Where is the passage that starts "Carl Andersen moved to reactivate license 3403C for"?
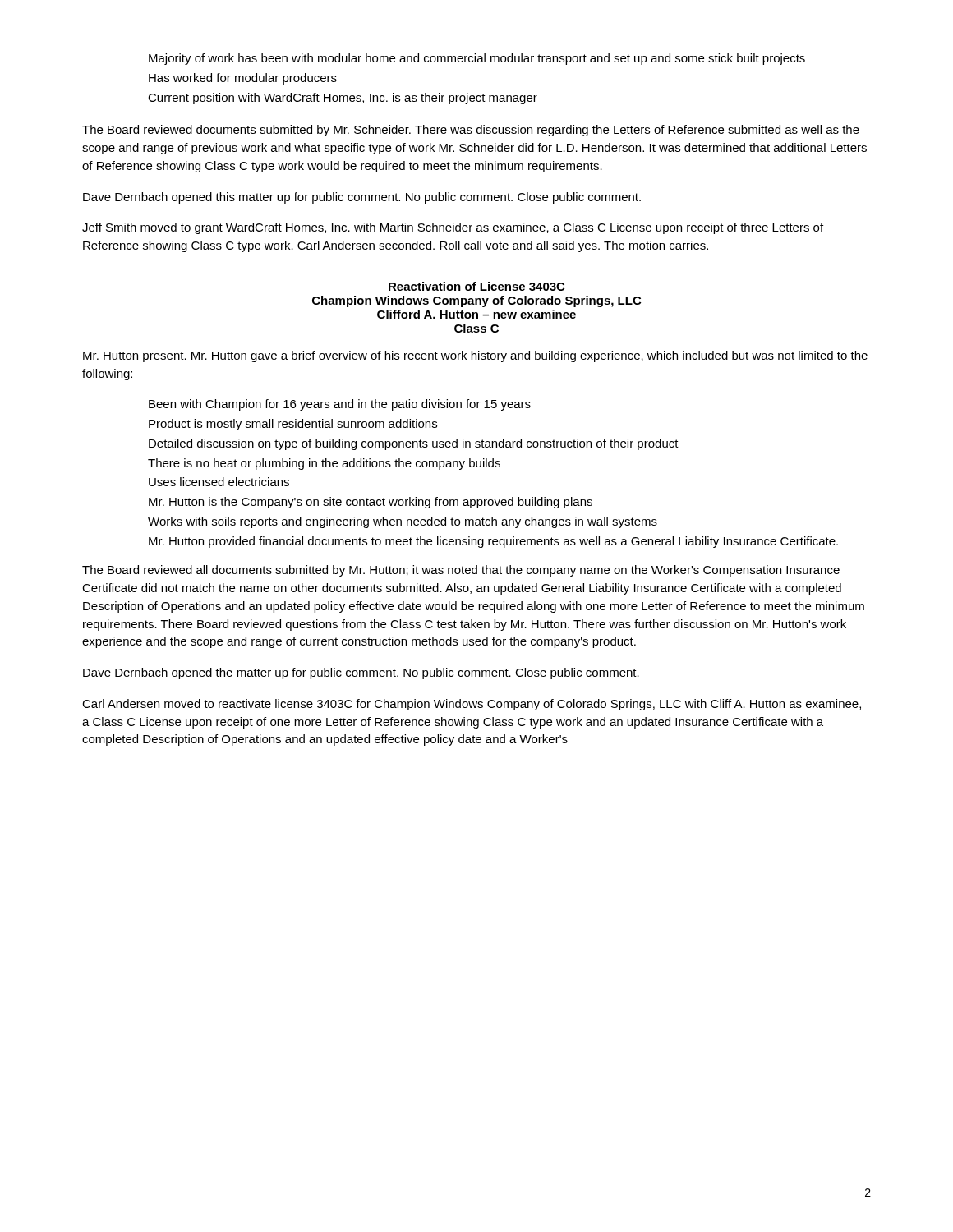953x1232 pixels. click(x=472, y=721)
